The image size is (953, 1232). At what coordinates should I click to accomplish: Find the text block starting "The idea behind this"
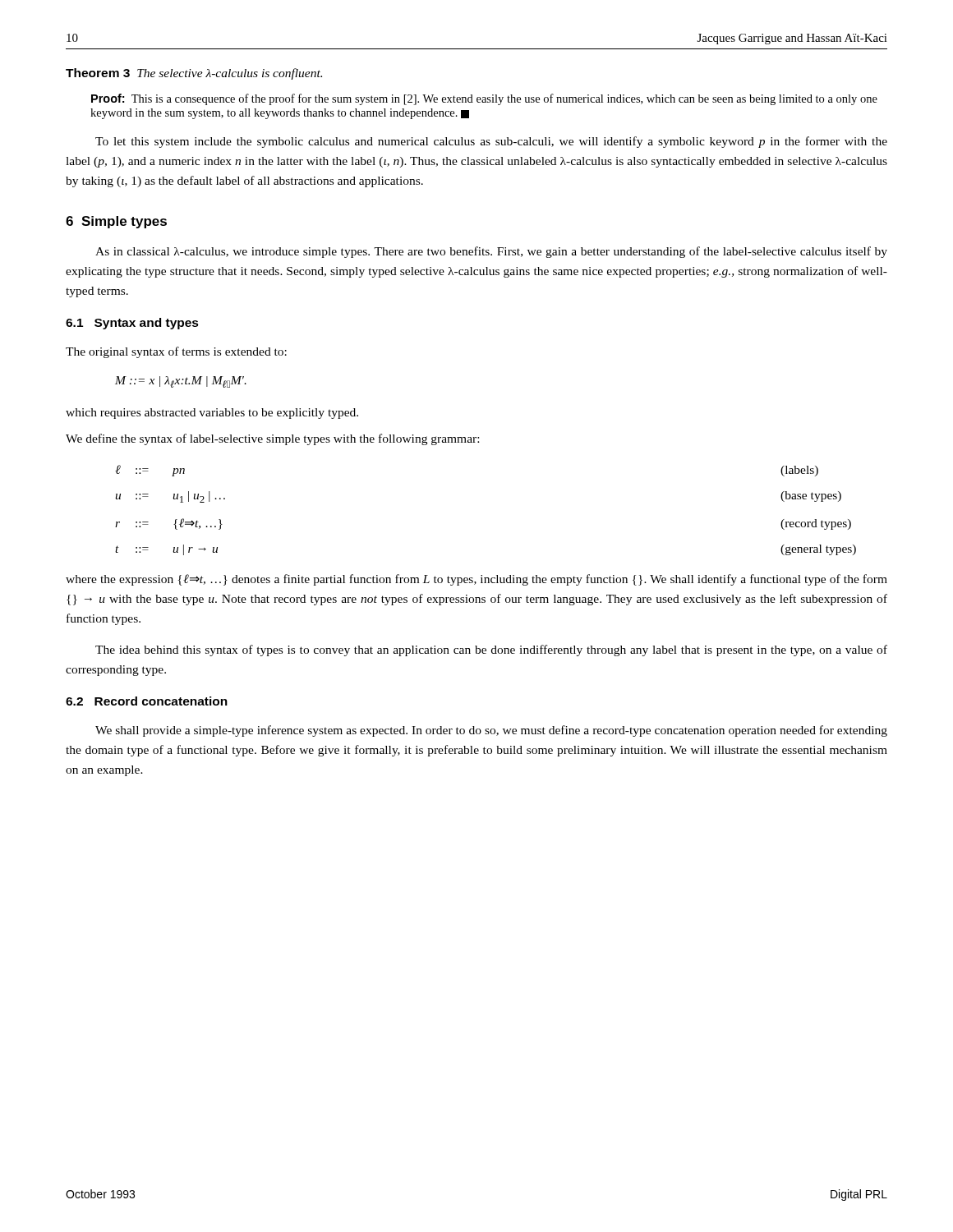tap(476, 659)
